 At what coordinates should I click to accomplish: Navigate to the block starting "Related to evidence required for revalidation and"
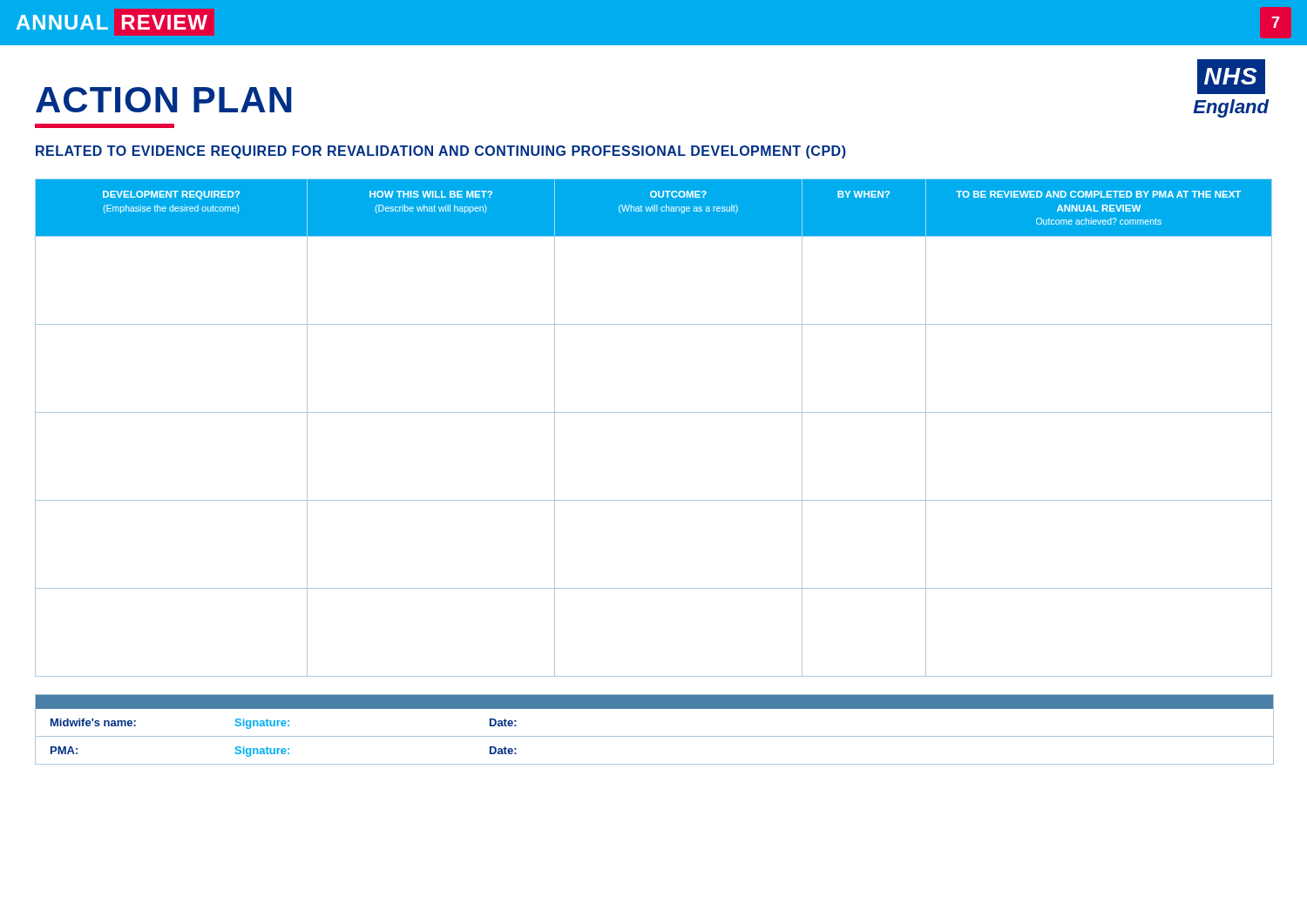pos(654,152)
